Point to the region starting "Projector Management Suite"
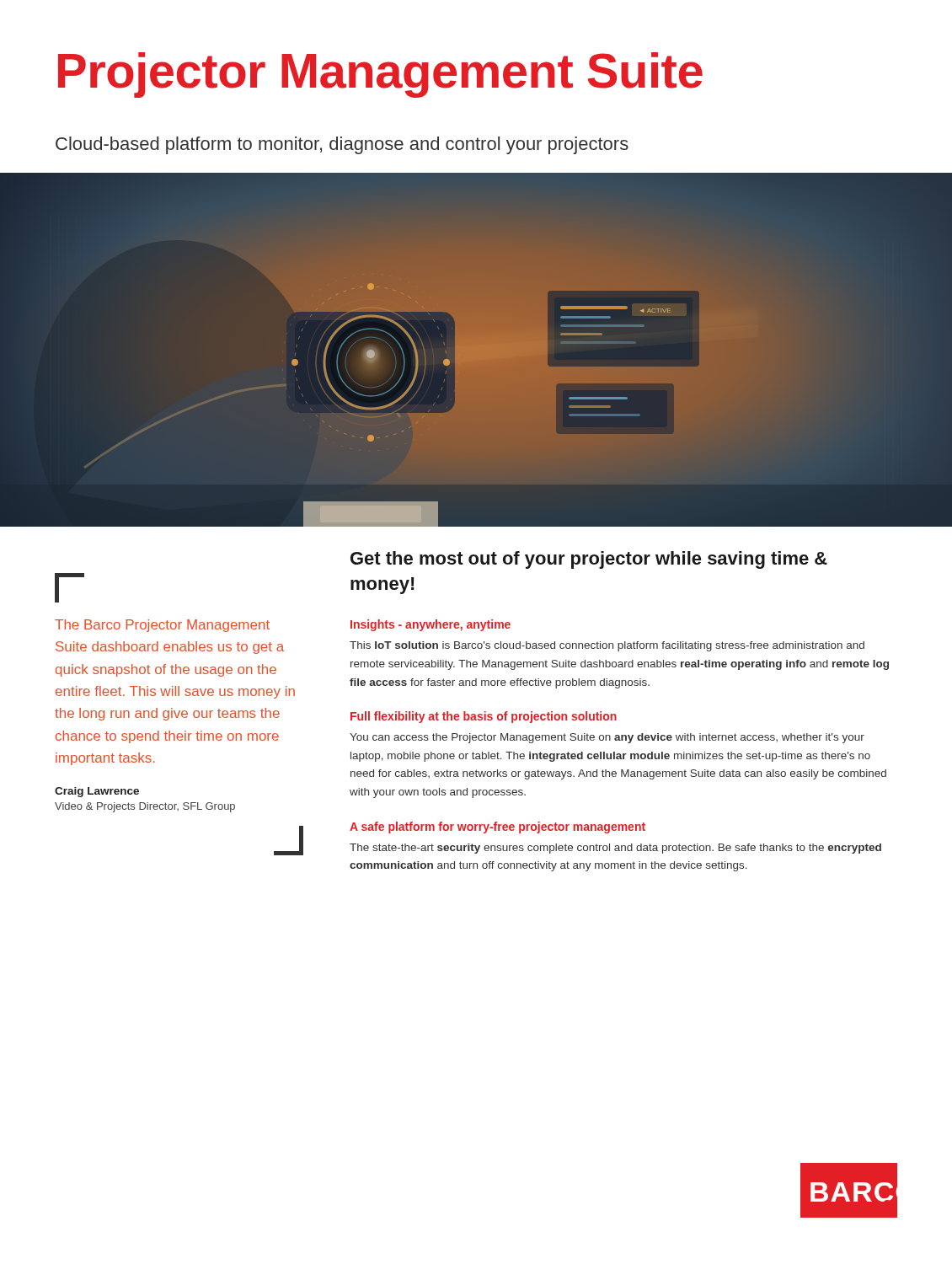 476,71
